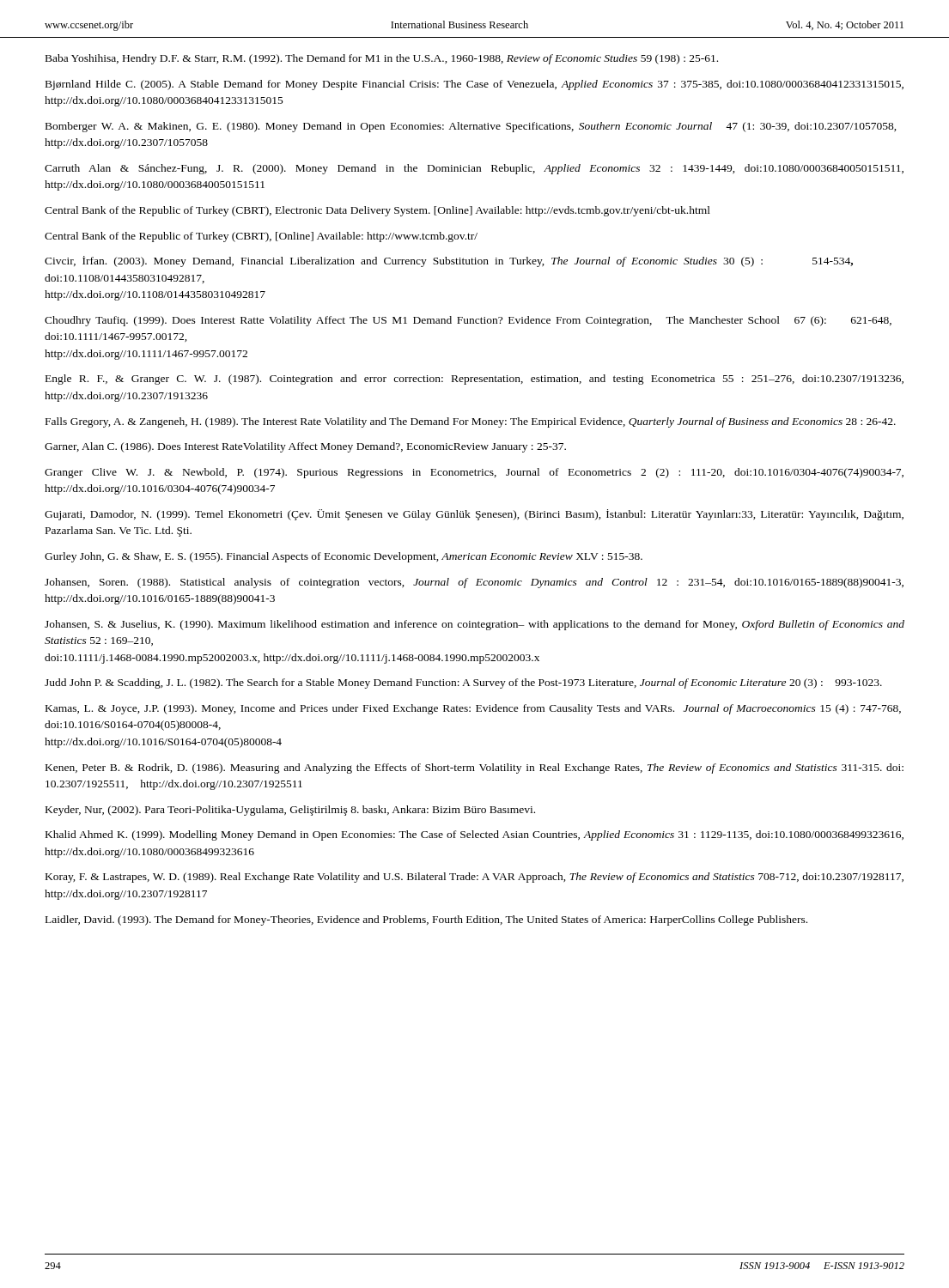The height and width of the screenshot is (1288, 949).
Task: Point to the text starting "Keyder, Nur, (2002). Para Teori-Politika-Uygulama, Geliştirilmiş 8."
Action: pyautogui.click(x=290, y=809)
